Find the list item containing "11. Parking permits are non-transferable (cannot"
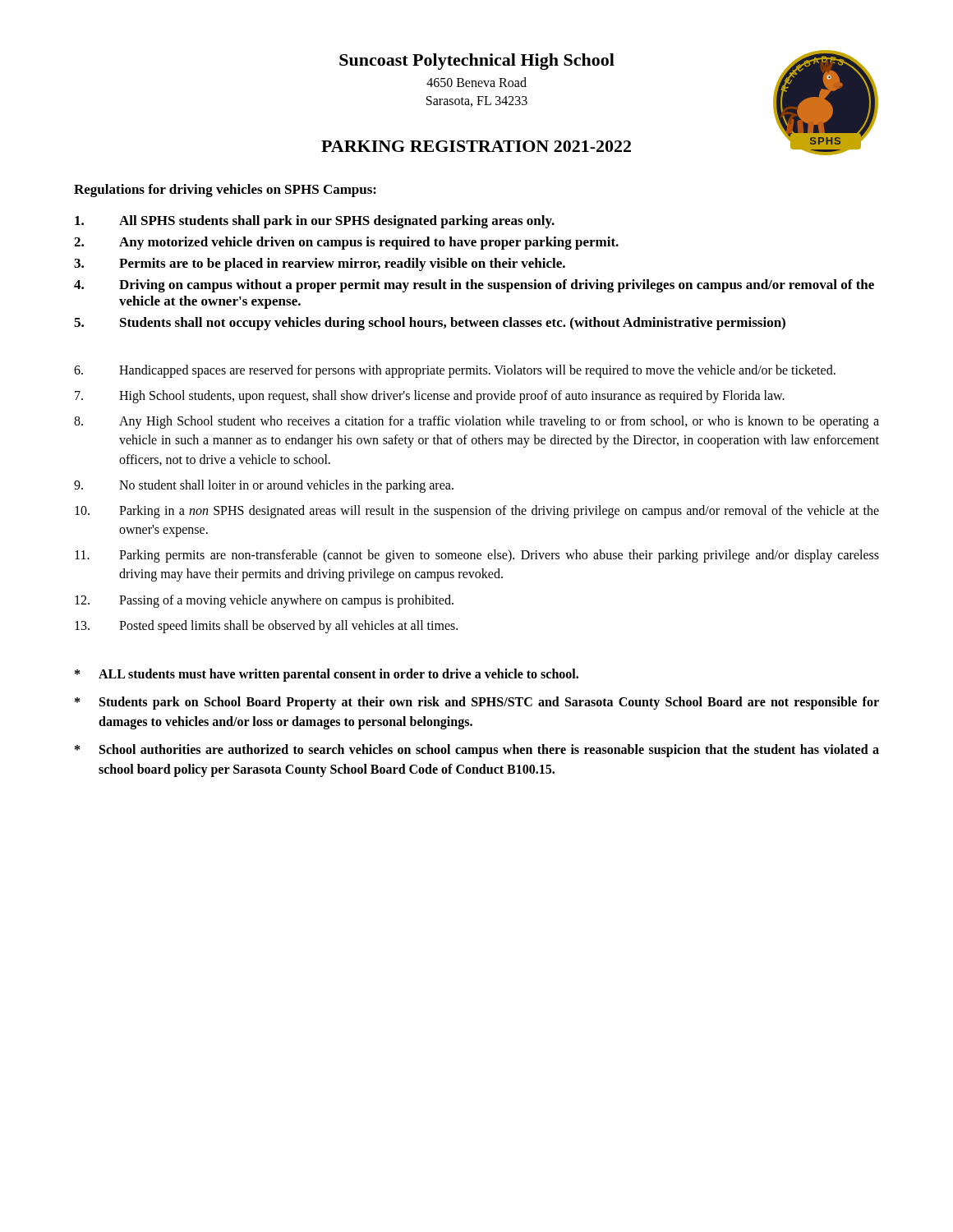 coord(476,565)
